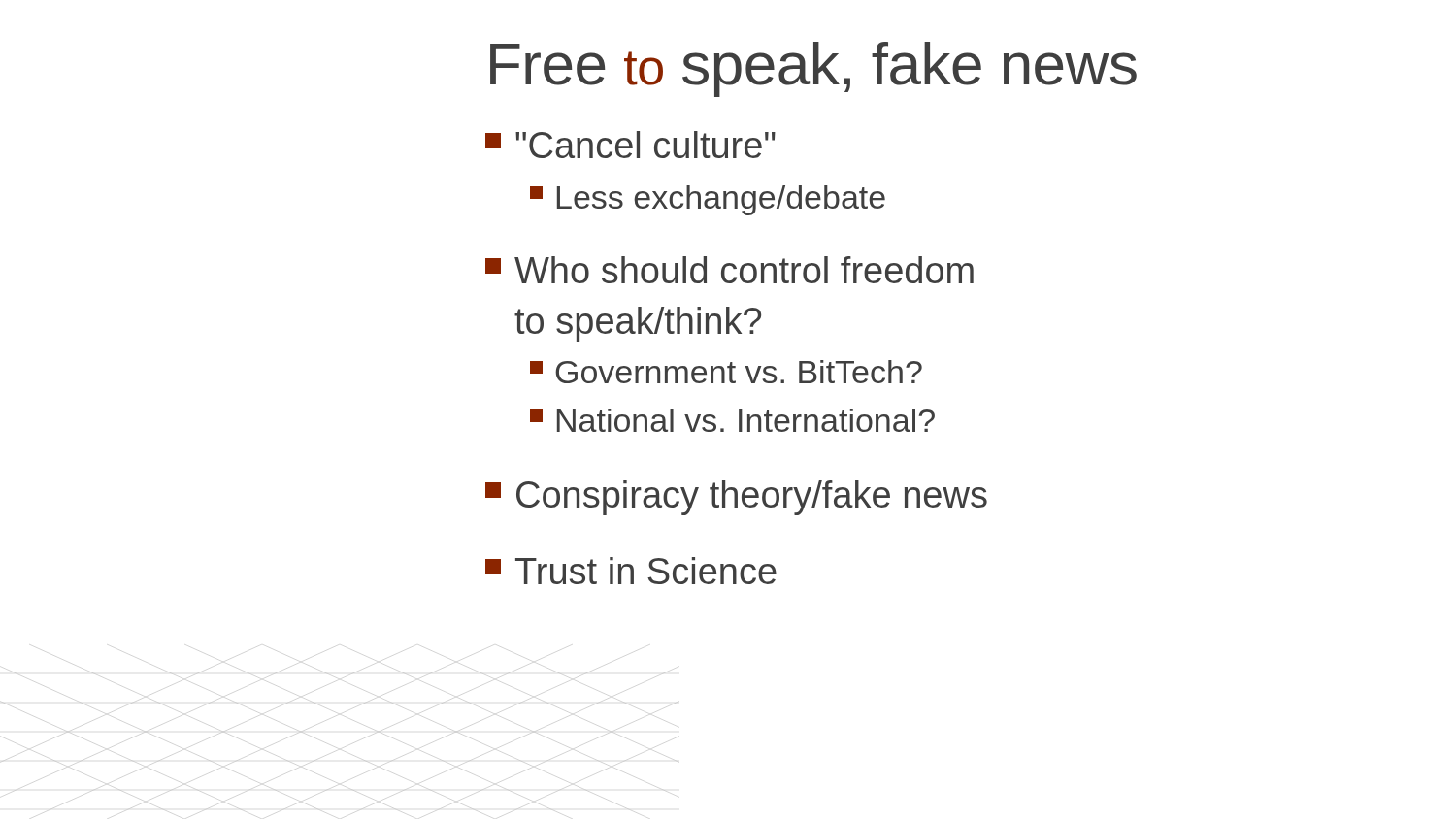Click on the list item that says "Trust in Science"
The height and width of the screenshot is (819, 1456).
tap(631, 572)
